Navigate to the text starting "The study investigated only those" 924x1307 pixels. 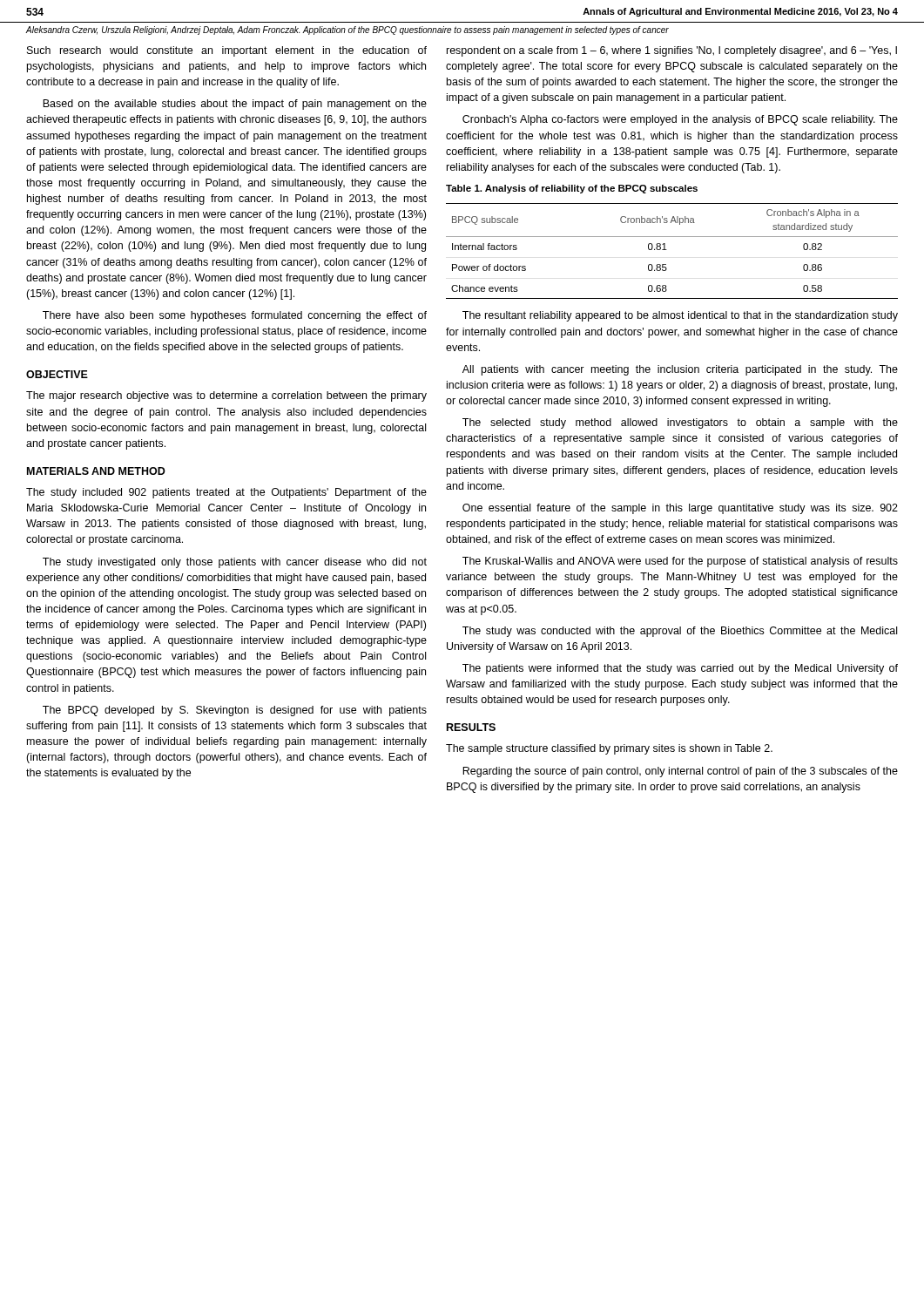click(x=226, y=625)
